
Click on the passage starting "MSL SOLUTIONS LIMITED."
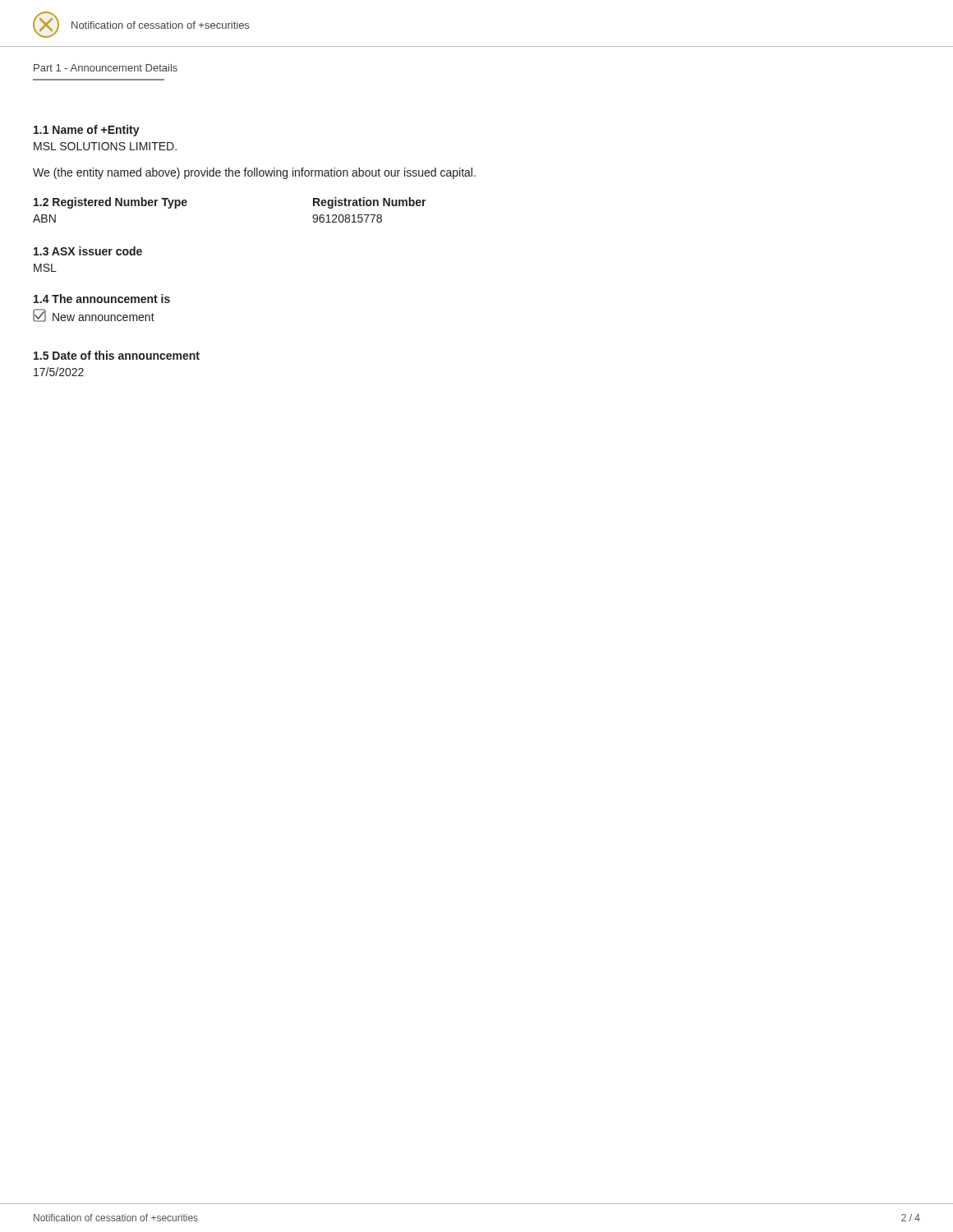click(x=105, y=146)
